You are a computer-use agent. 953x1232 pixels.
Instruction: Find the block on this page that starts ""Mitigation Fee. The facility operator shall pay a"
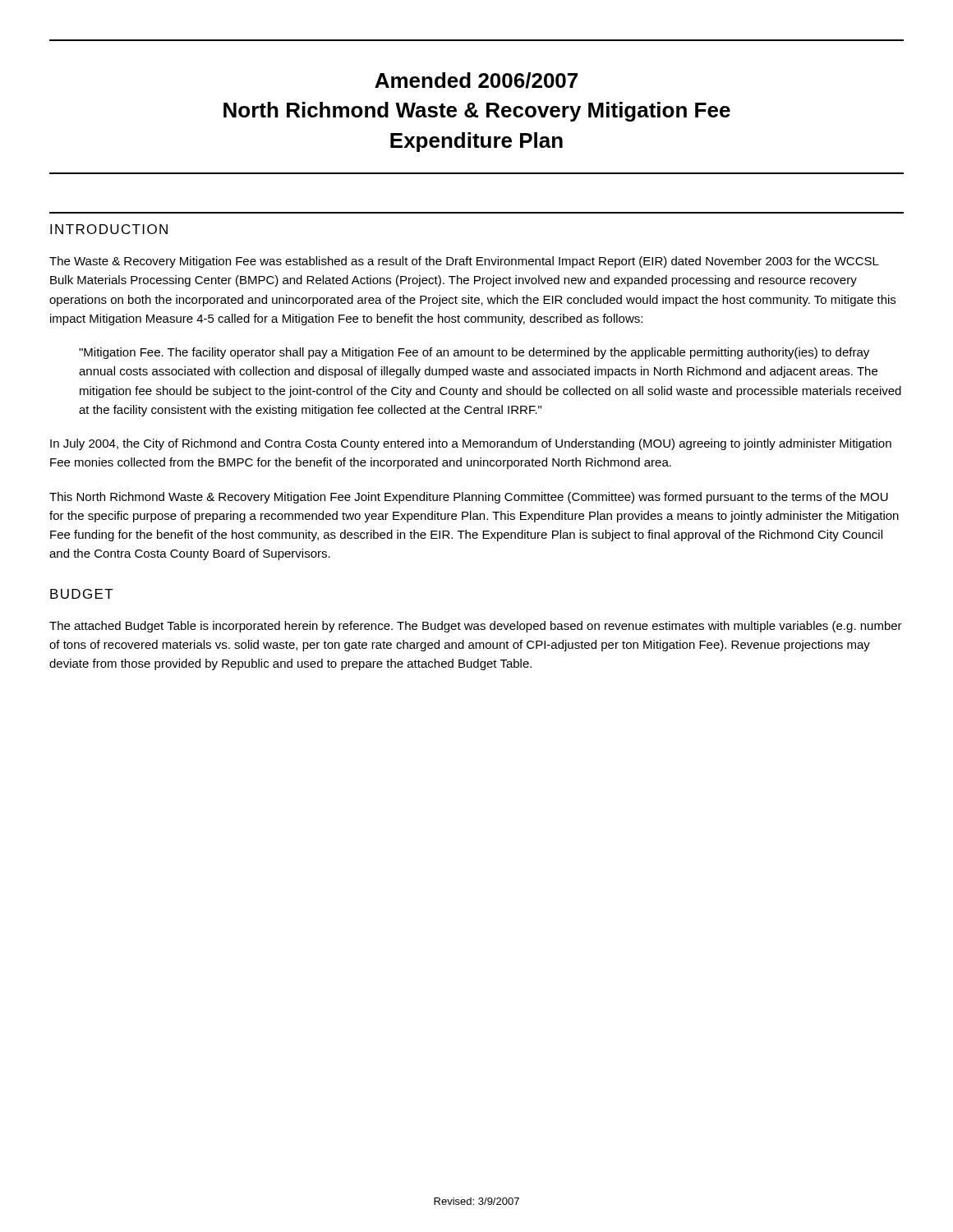tap(491, 381)
